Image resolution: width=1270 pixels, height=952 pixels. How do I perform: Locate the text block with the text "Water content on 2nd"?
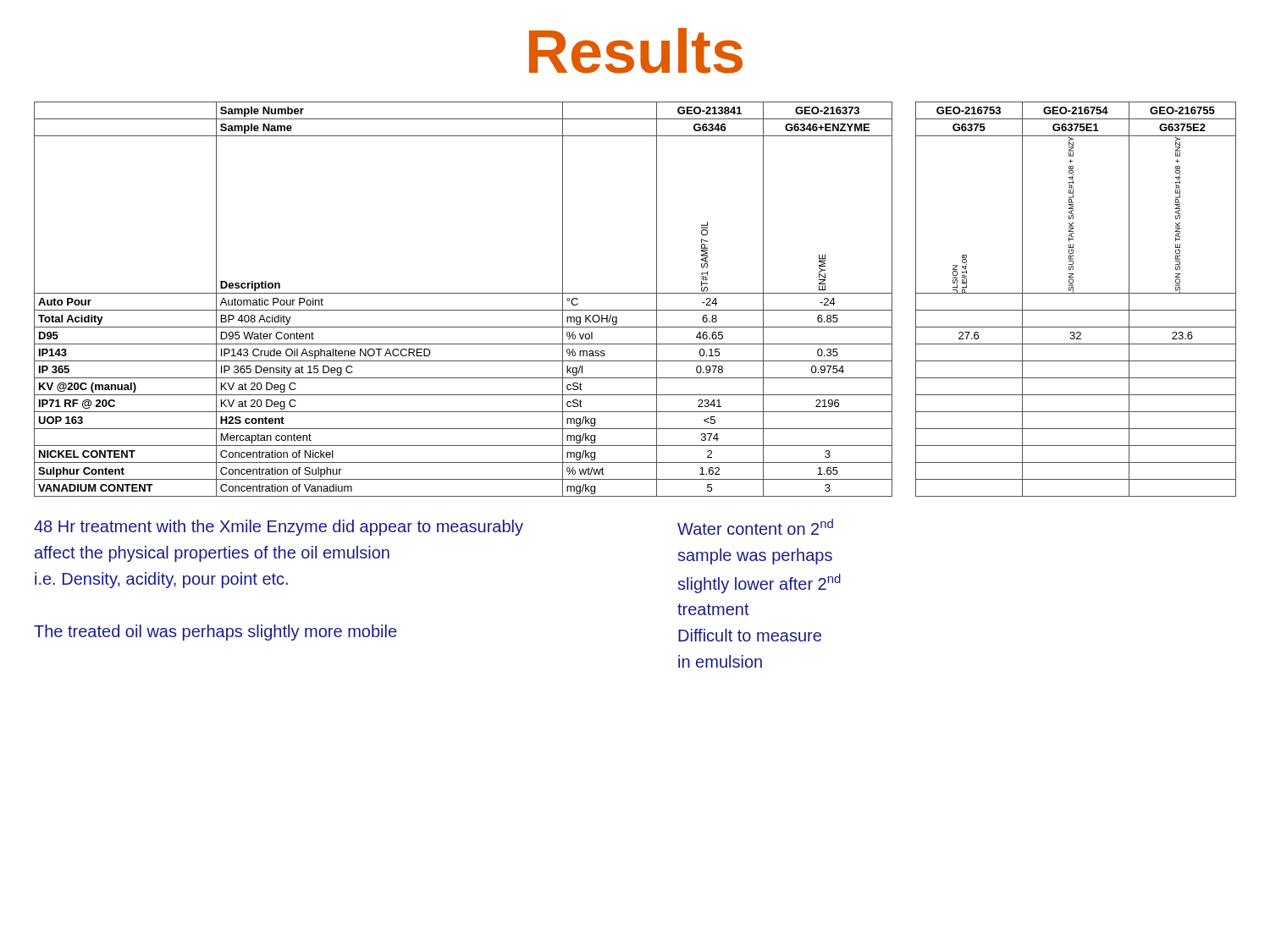point(759,594)
